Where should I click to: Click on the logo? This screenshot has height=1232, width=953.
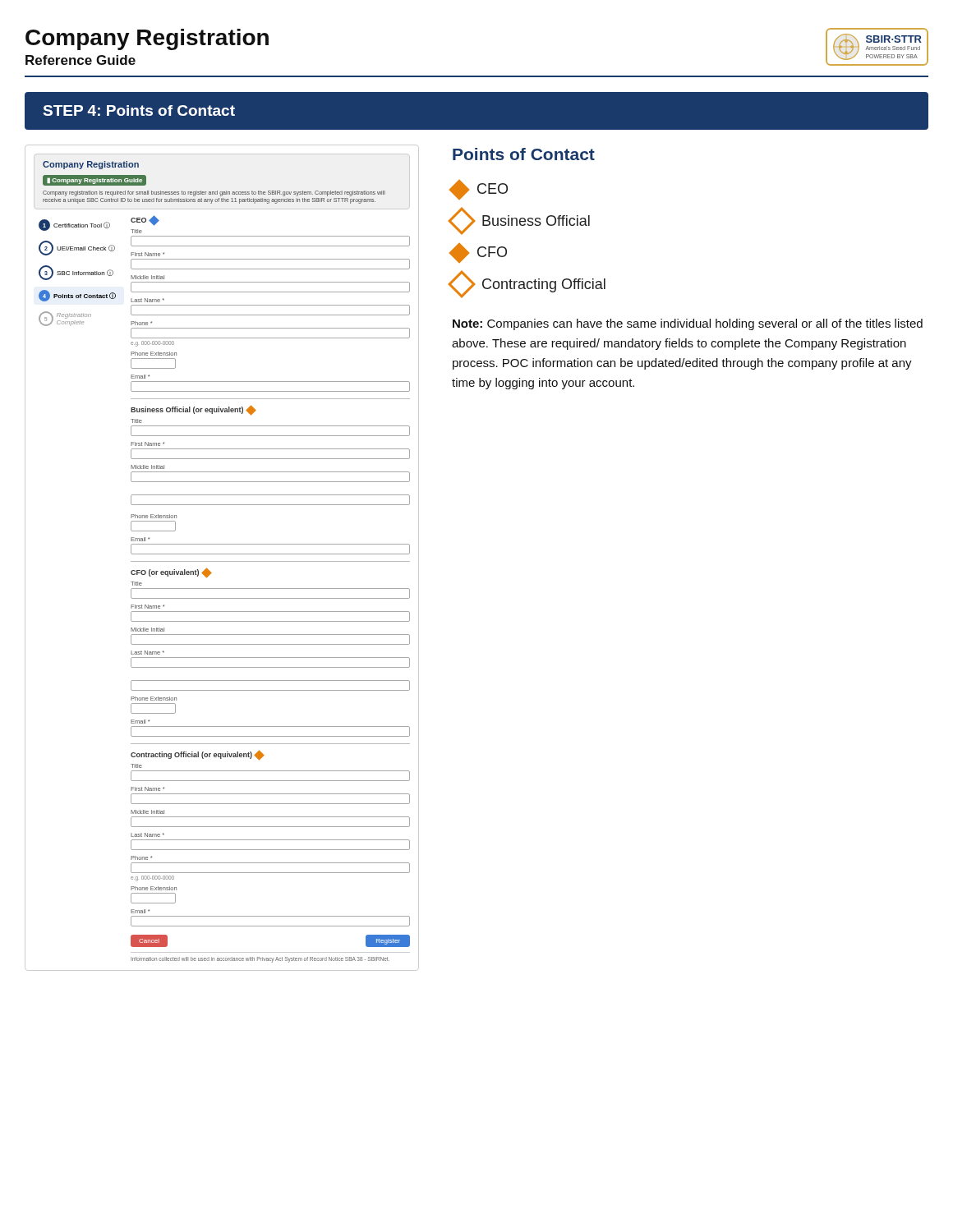[x=879, y=45]
